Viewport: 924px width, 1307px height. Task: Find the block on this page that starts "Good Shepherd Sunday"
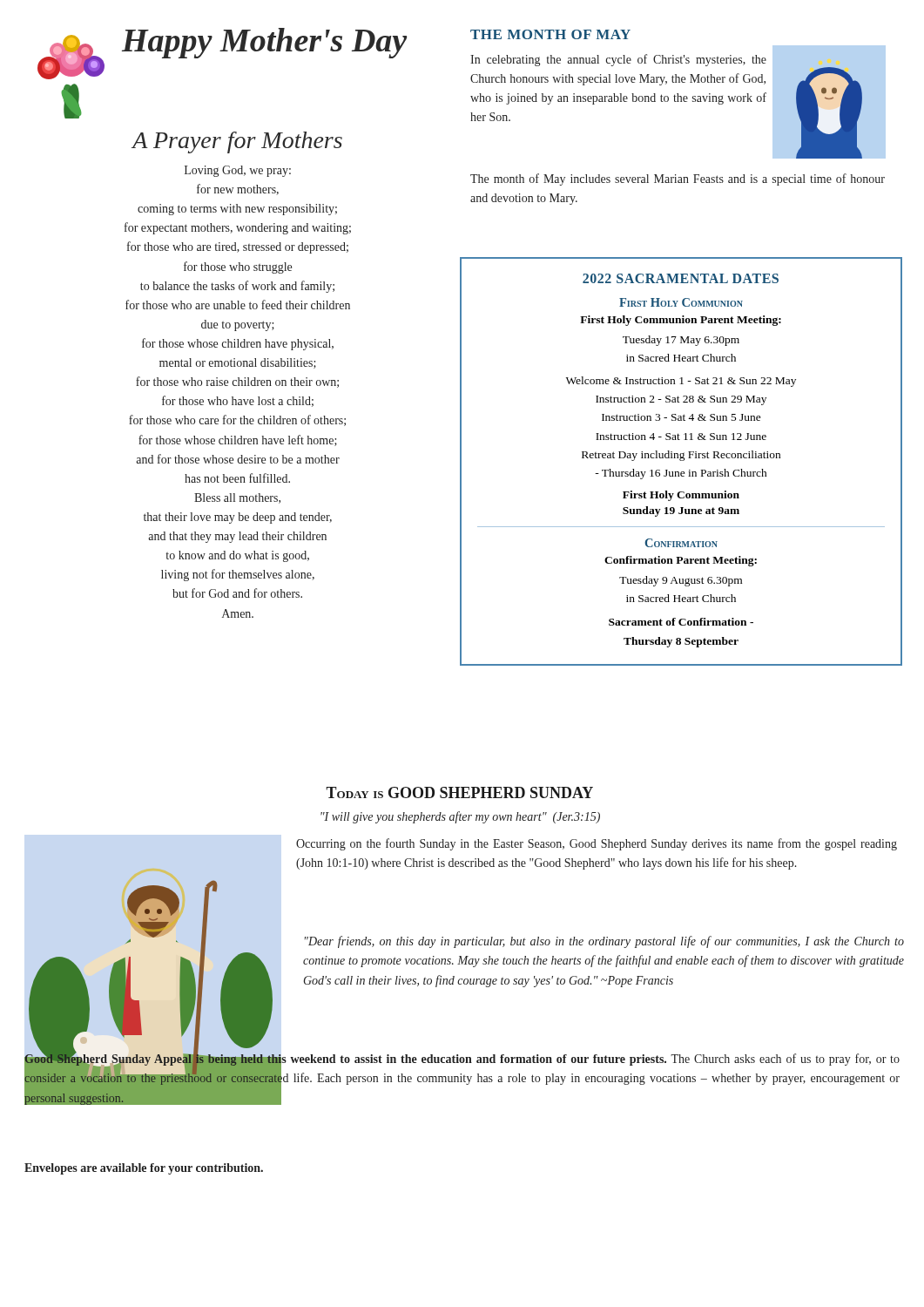(462, 1079)
